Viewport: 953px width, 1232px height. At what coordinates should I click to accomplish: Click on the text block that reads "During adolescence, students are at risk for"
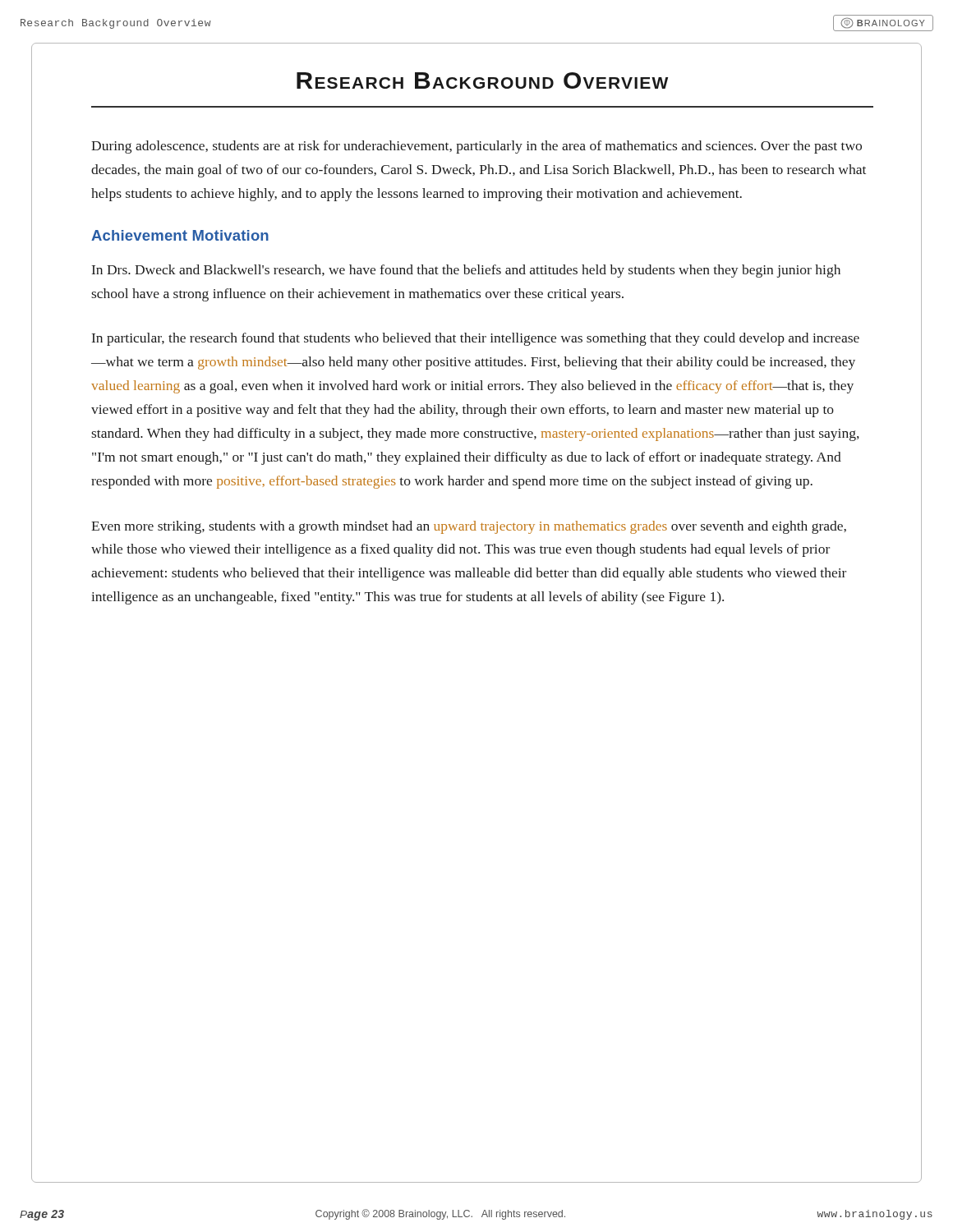479,169
